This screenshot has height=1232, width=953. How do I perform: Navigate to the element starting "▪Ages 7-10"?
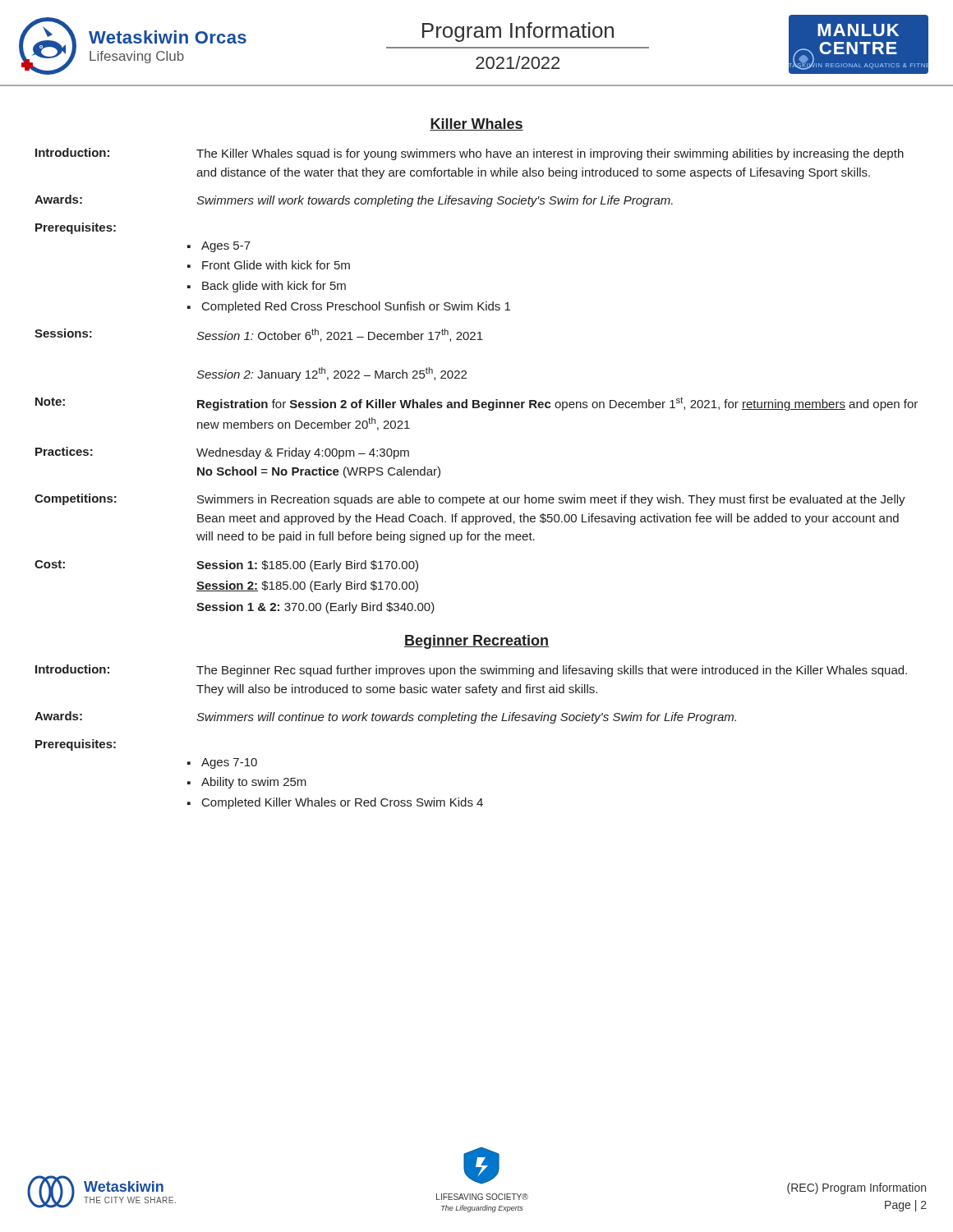pyautogui.click(x=222, y=762)
